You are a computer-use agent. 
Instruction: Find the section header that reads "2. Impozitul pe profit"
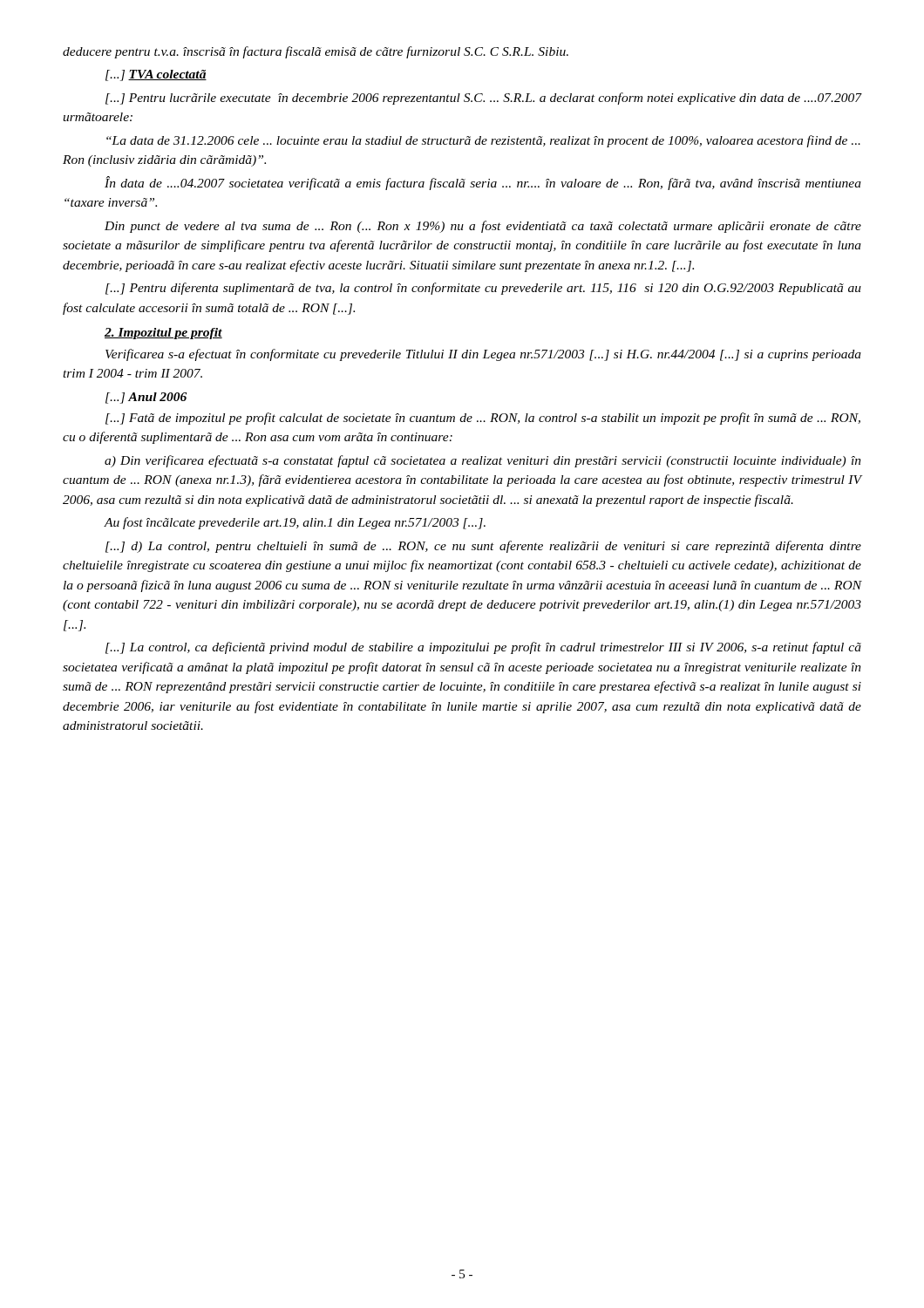tap(163, 334)
